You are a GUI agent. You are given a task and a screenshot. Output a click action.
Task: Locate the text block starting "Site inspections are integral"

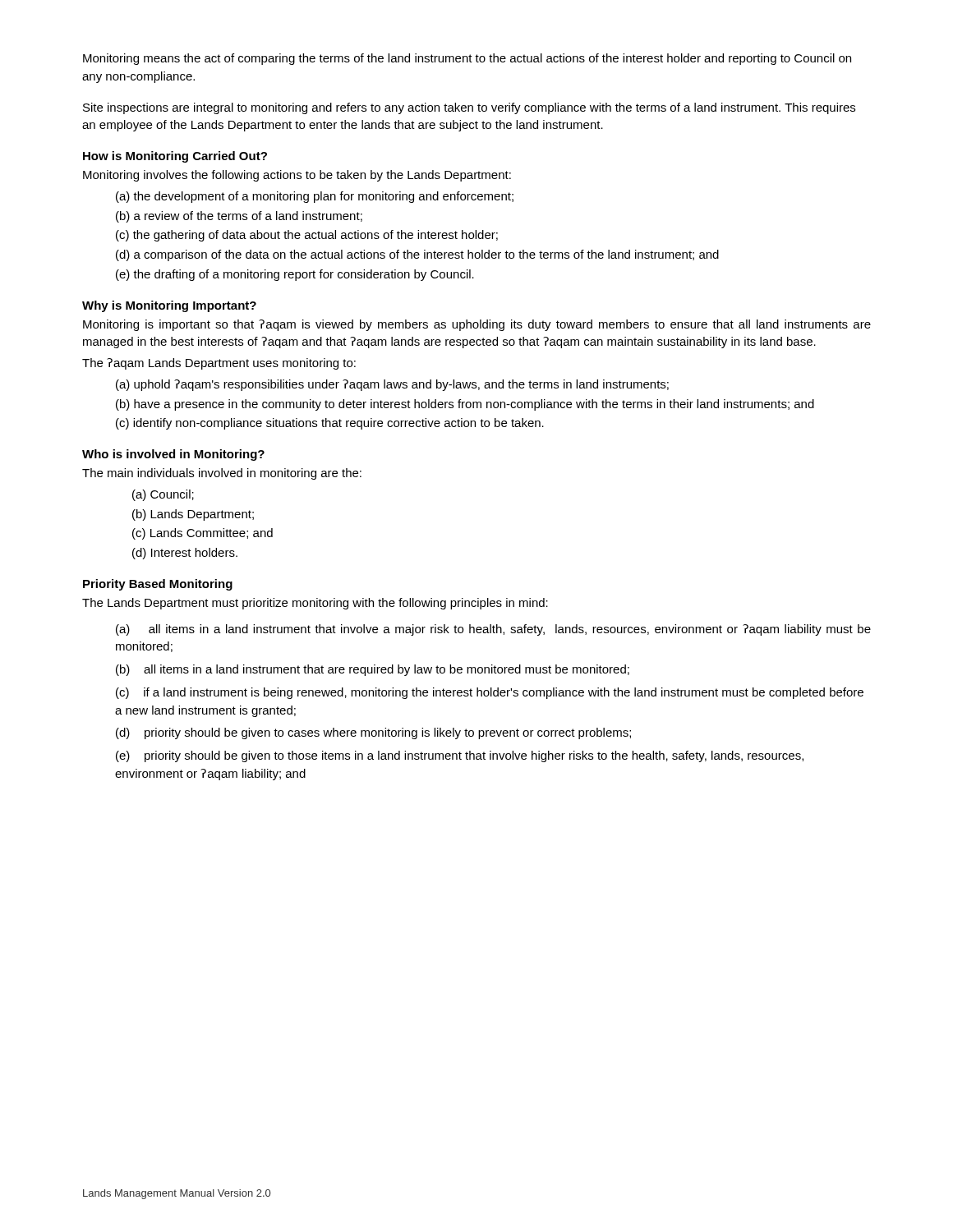(x=469, y=116)
